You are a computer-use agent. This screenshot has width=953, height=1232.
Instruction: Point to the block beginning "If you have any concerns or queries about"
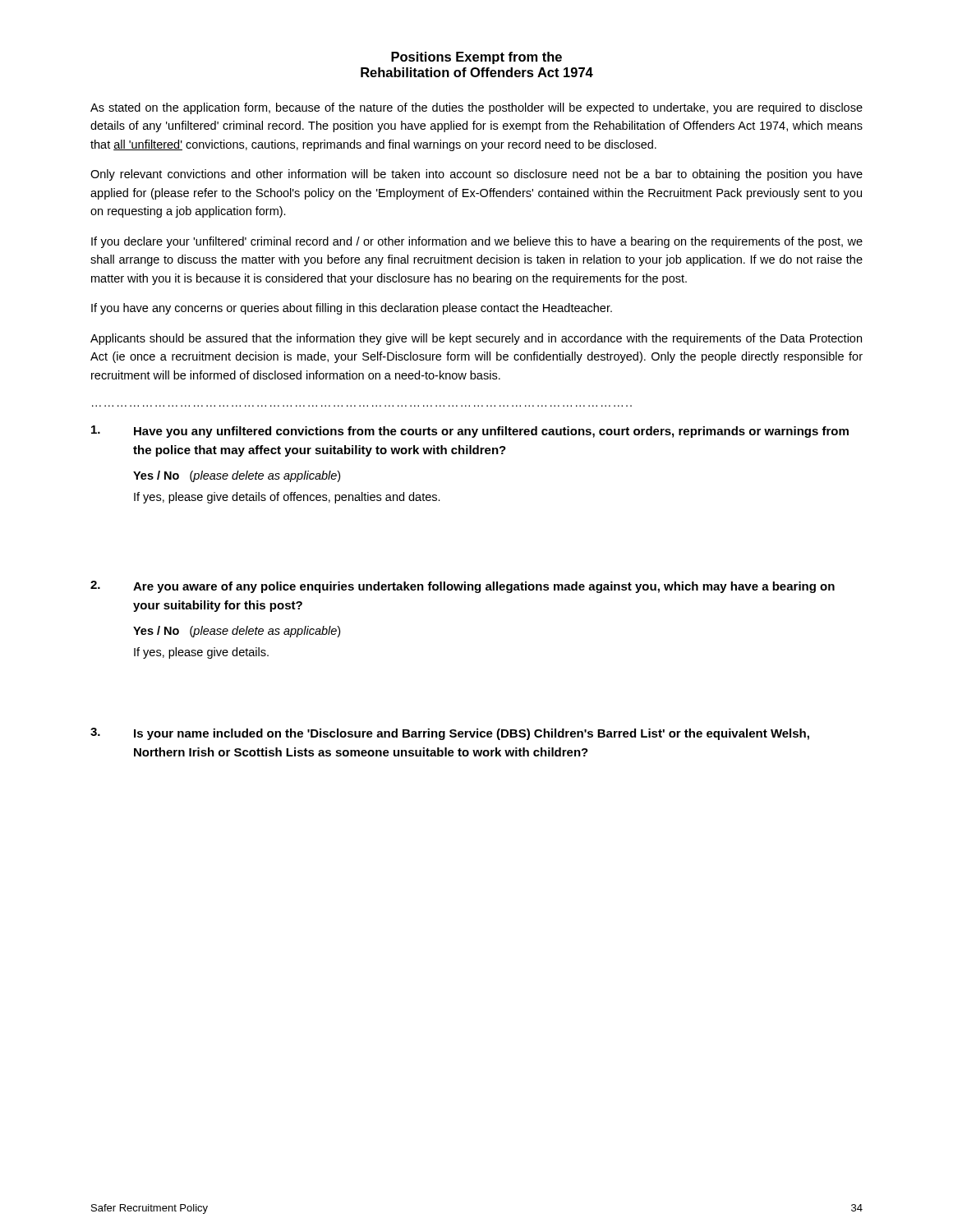tap(352, 308)
